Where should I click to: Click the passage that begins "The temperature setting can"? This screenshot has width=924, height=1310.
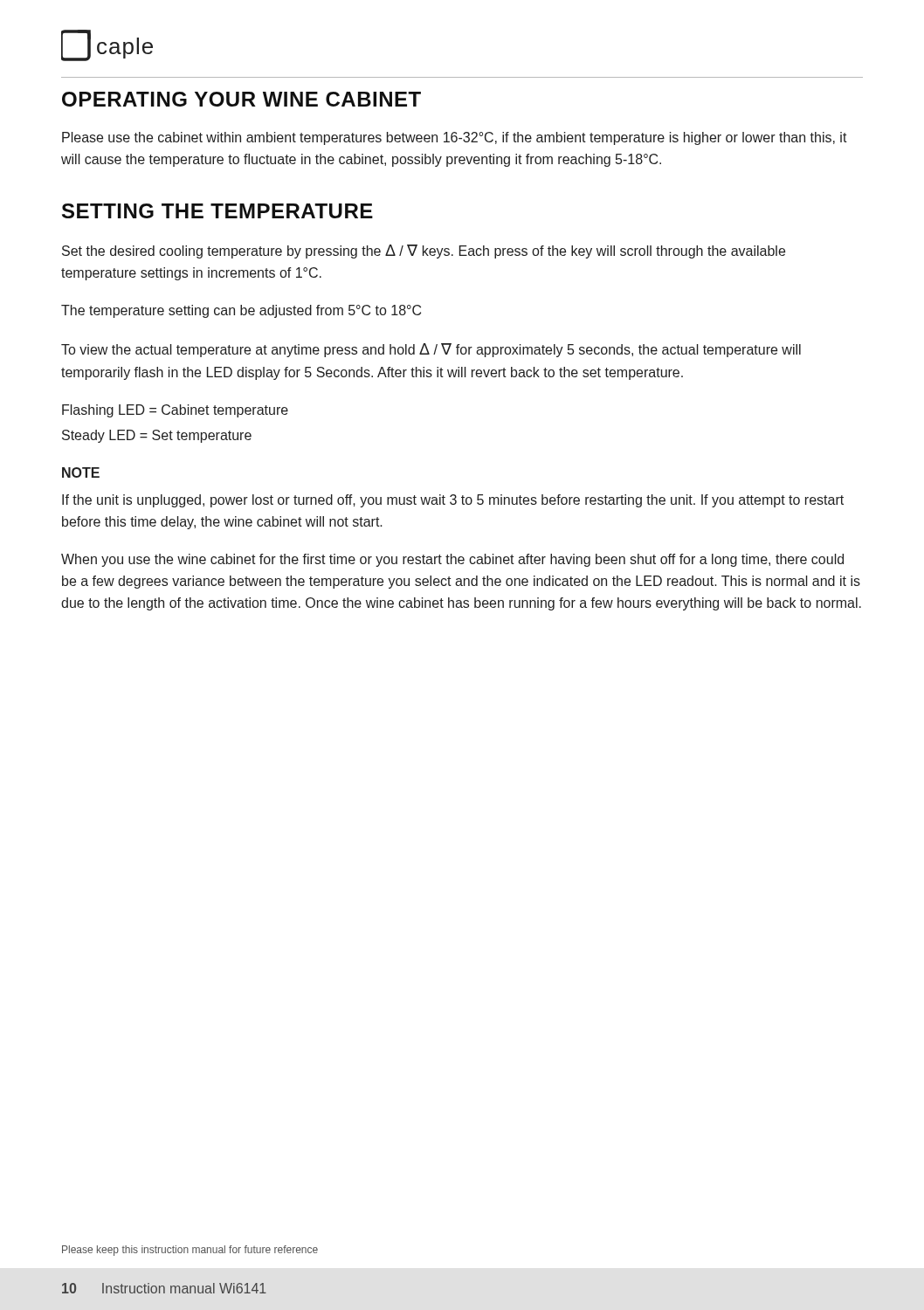(x=241, y=311)
